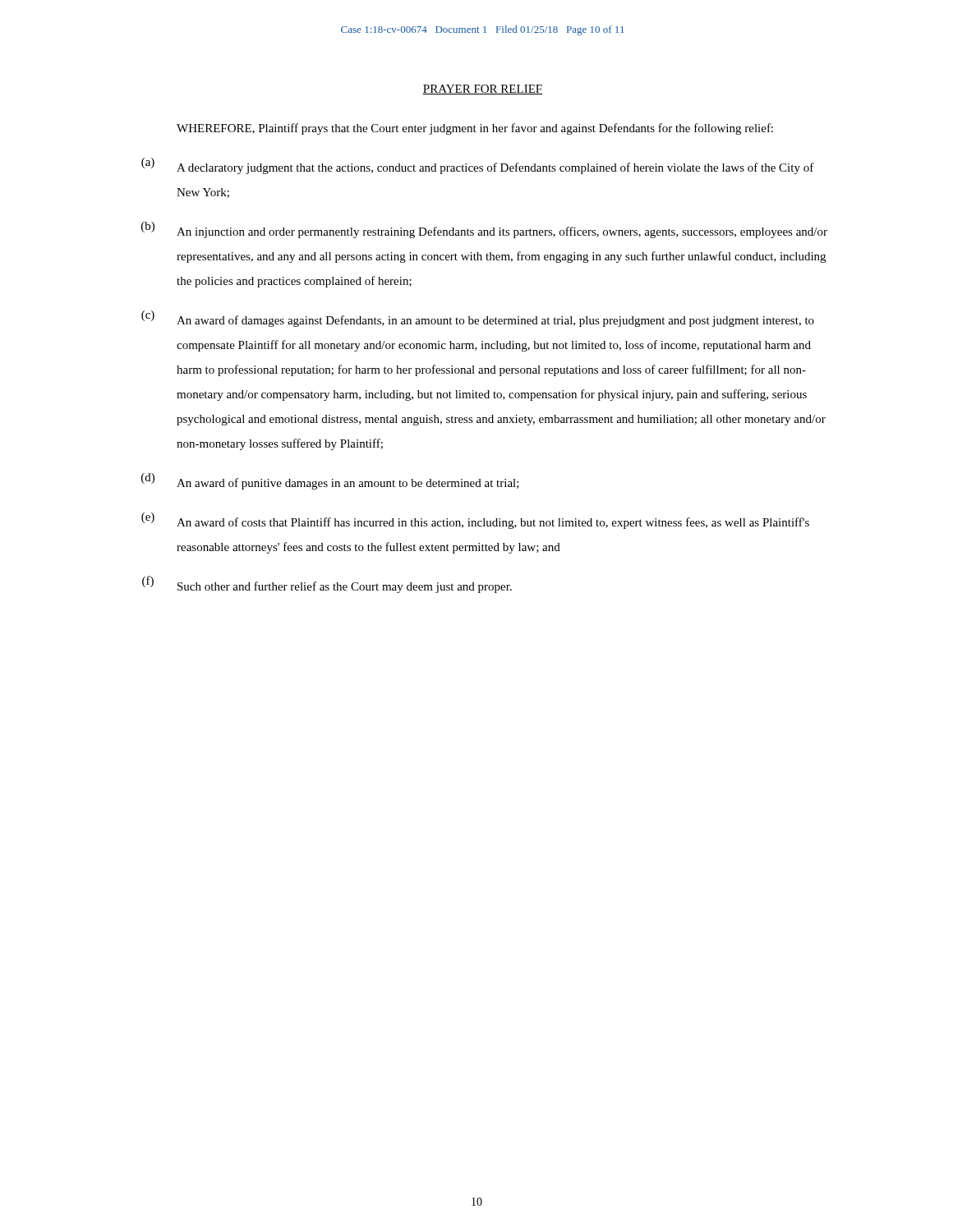This screenshot has height=1232, width=953.
Task: Where is the passage that starts "(e)An award of"?
Action: [x=479, y=535]
